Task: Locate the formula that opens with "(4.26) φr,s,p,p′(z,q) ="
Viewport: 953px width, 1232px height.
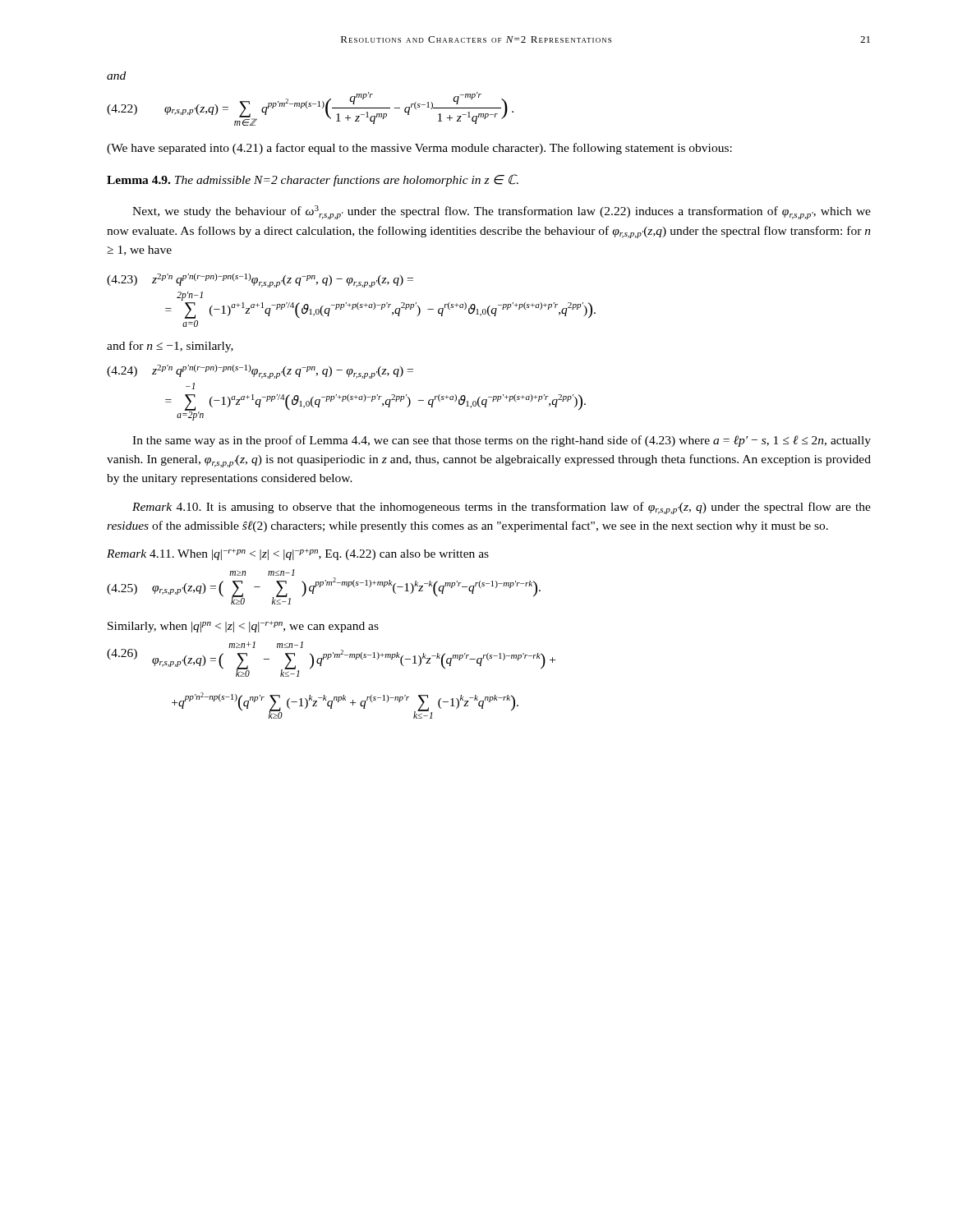Action: click(x=489, y=680)
